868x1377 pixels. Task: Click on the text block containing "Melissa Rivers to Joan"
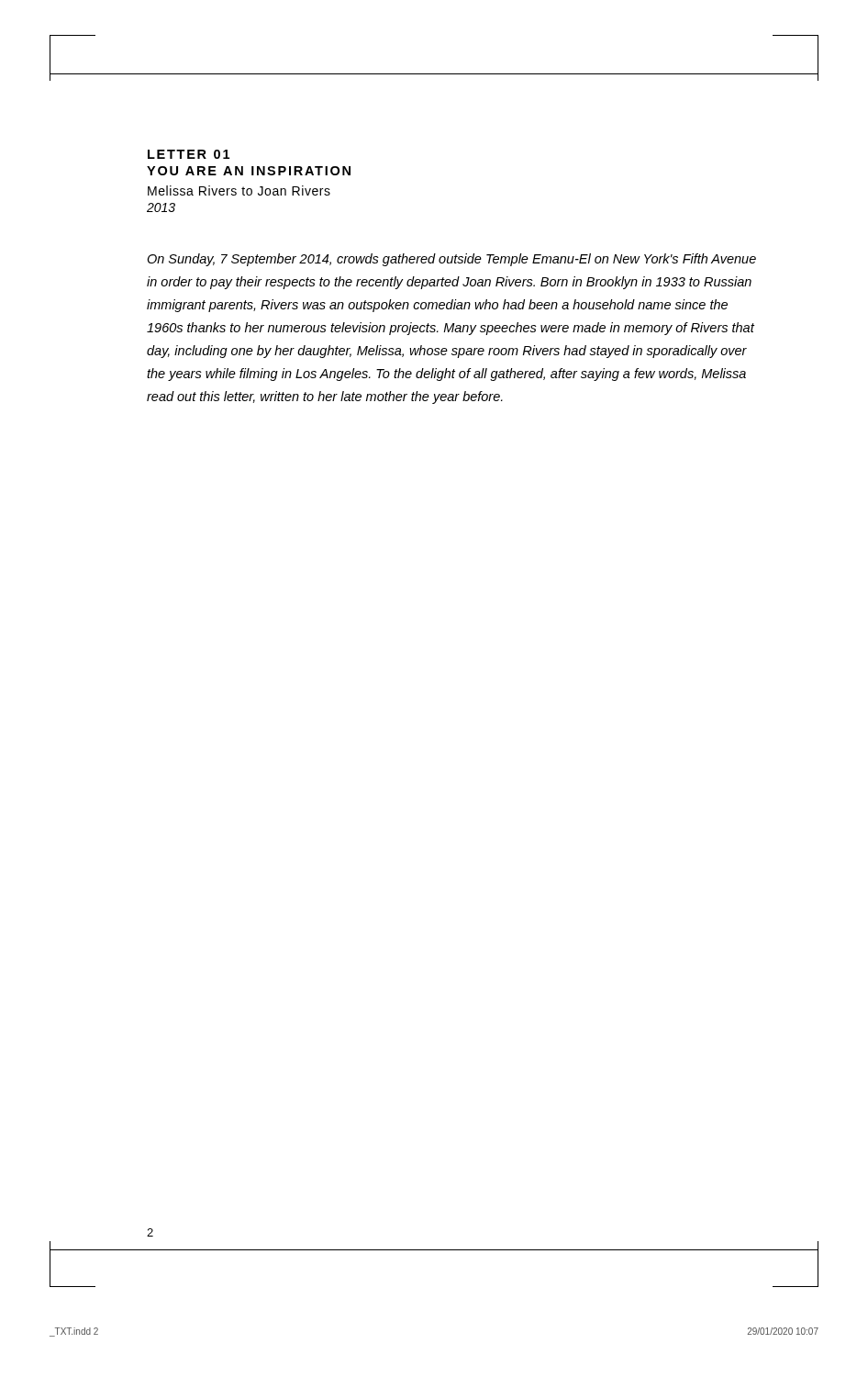[239, 191]
